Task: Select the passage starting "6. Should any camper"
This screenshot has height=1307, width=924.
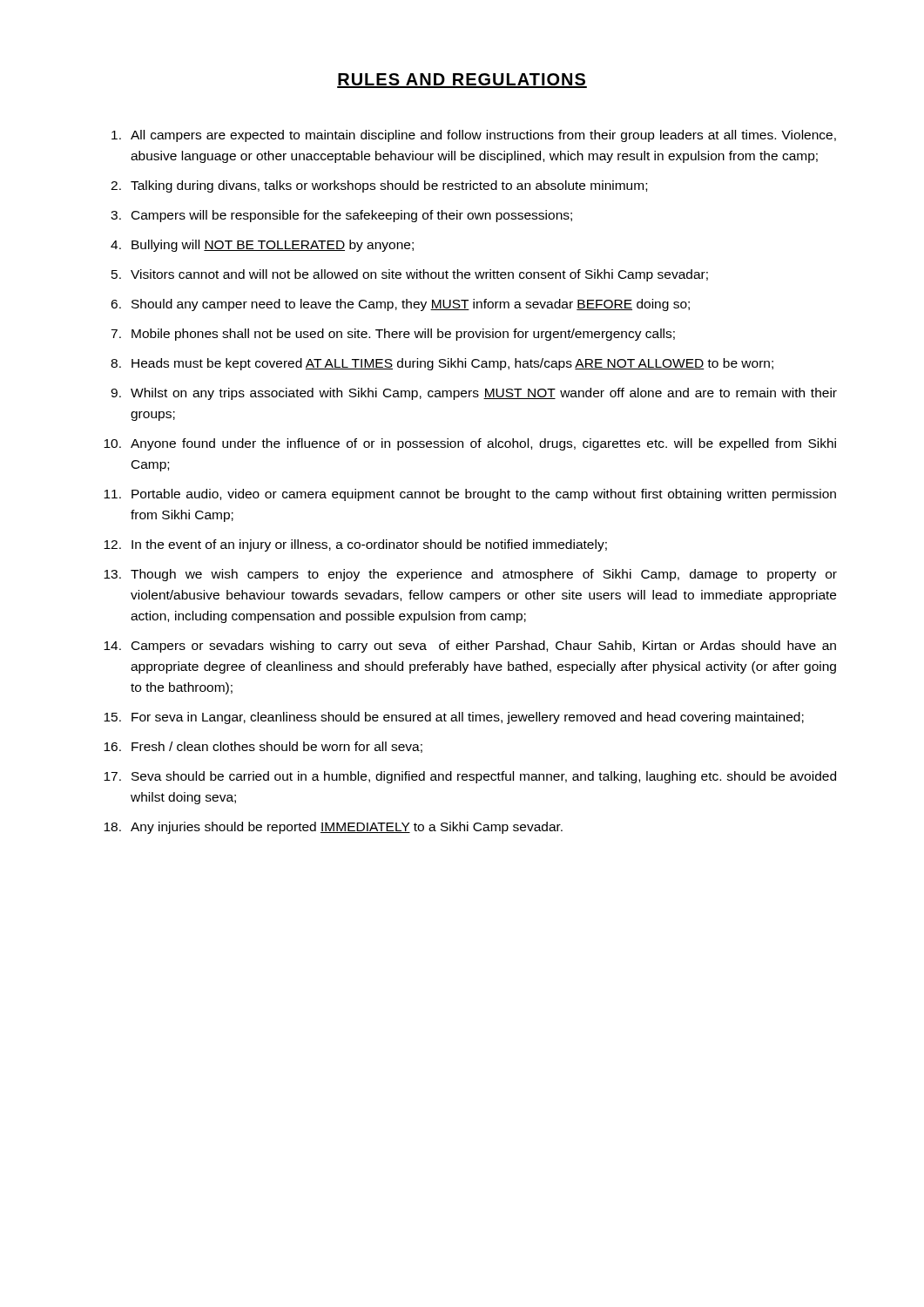Action: pyautogui.click(x=462, y=304)
